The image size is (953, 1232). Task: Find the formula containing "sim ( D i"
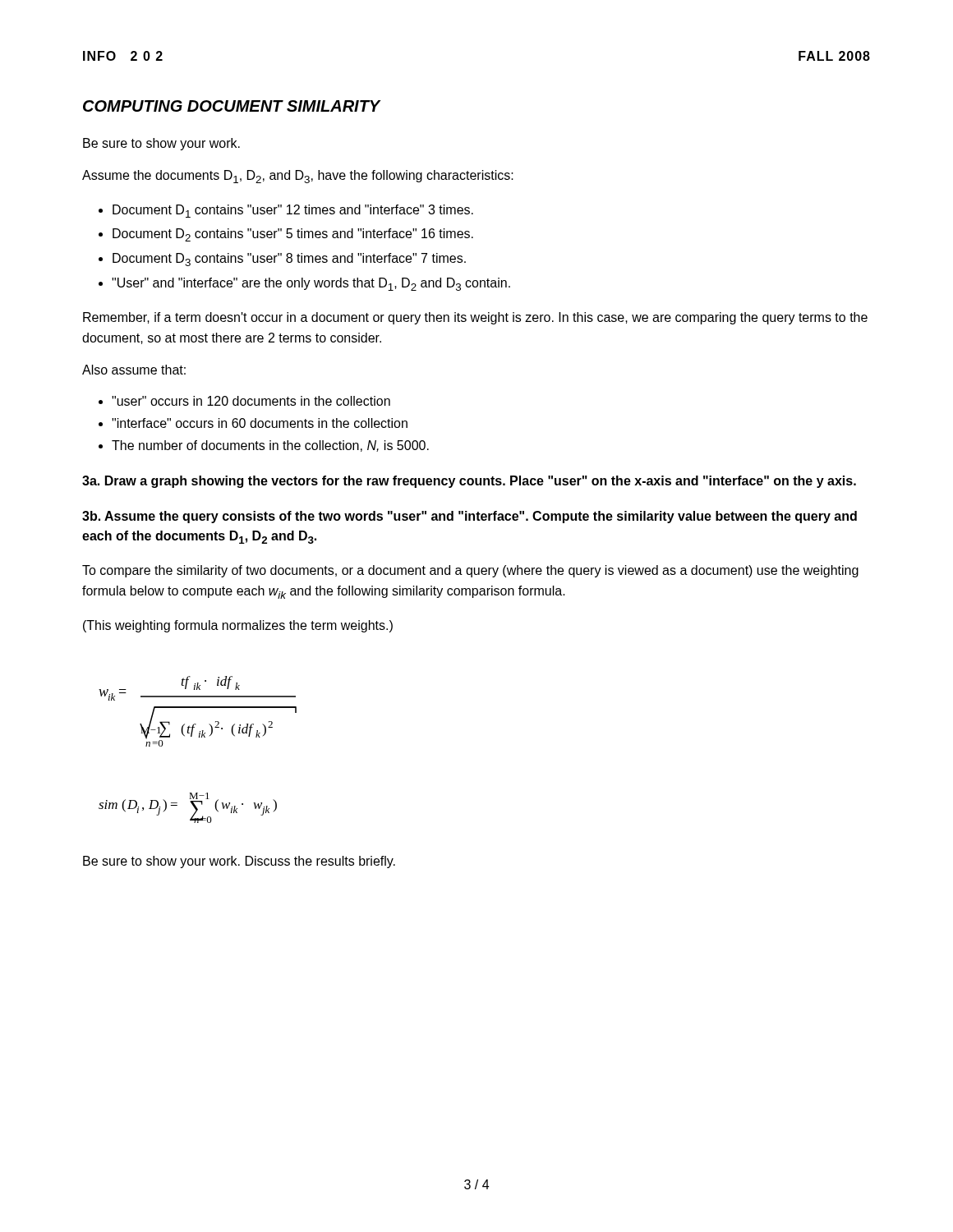pyautogui.click(x=238, y=805)
